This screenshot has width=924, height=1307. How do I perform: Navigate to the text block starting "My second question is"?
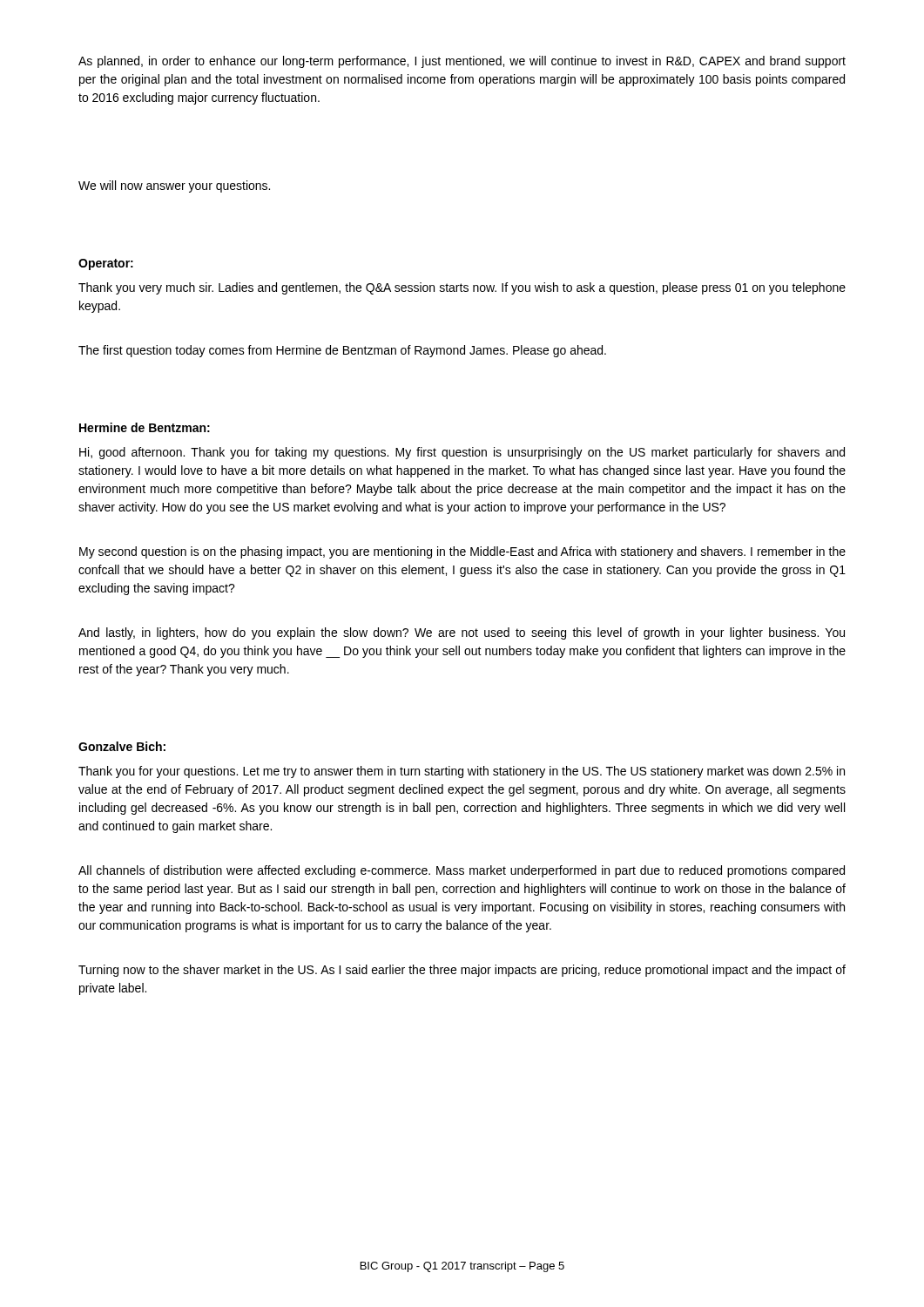click(x=462, y=570)
